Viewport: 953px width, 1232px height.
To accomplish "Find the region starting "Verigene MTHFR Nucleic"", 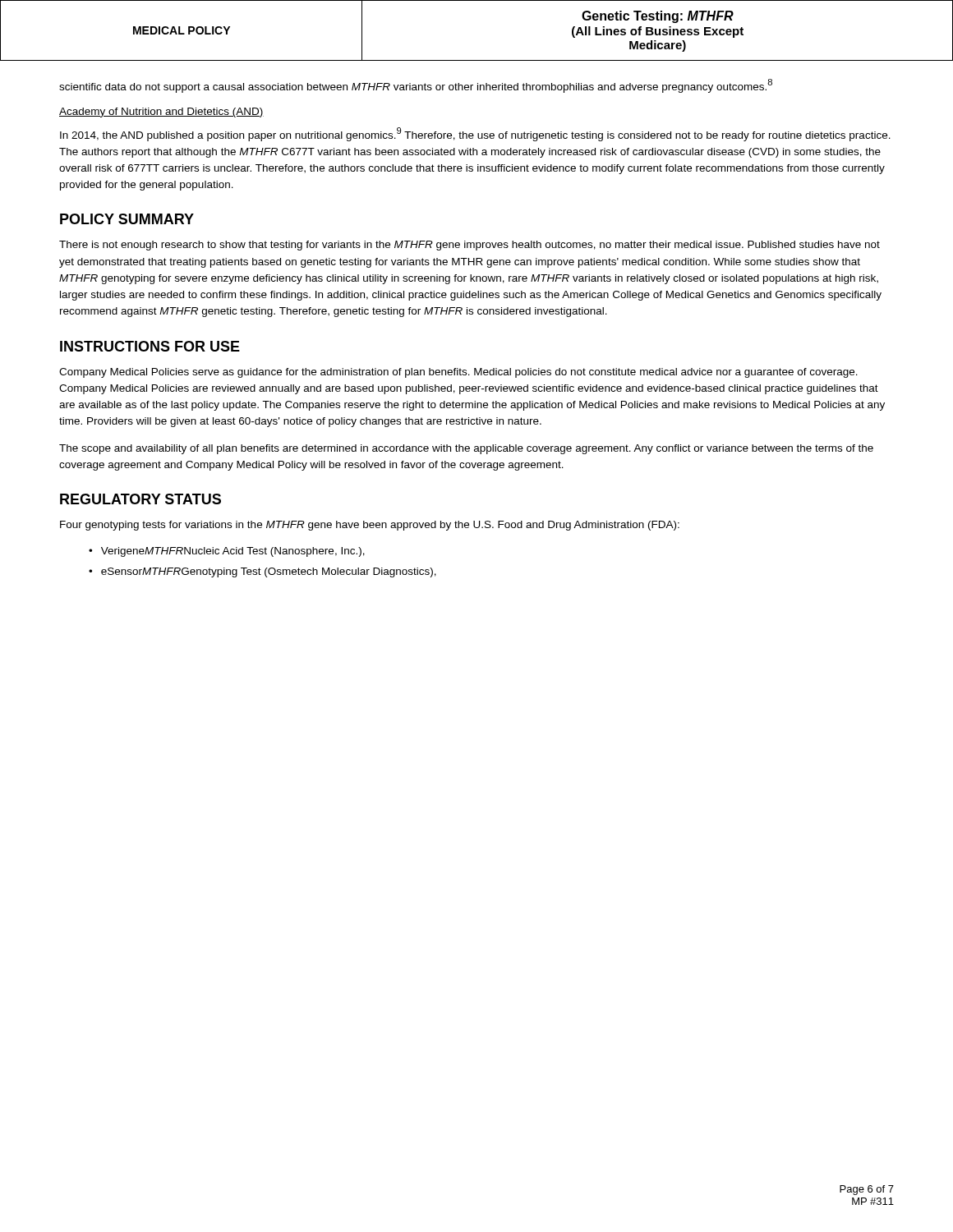I will coord(233,551).
